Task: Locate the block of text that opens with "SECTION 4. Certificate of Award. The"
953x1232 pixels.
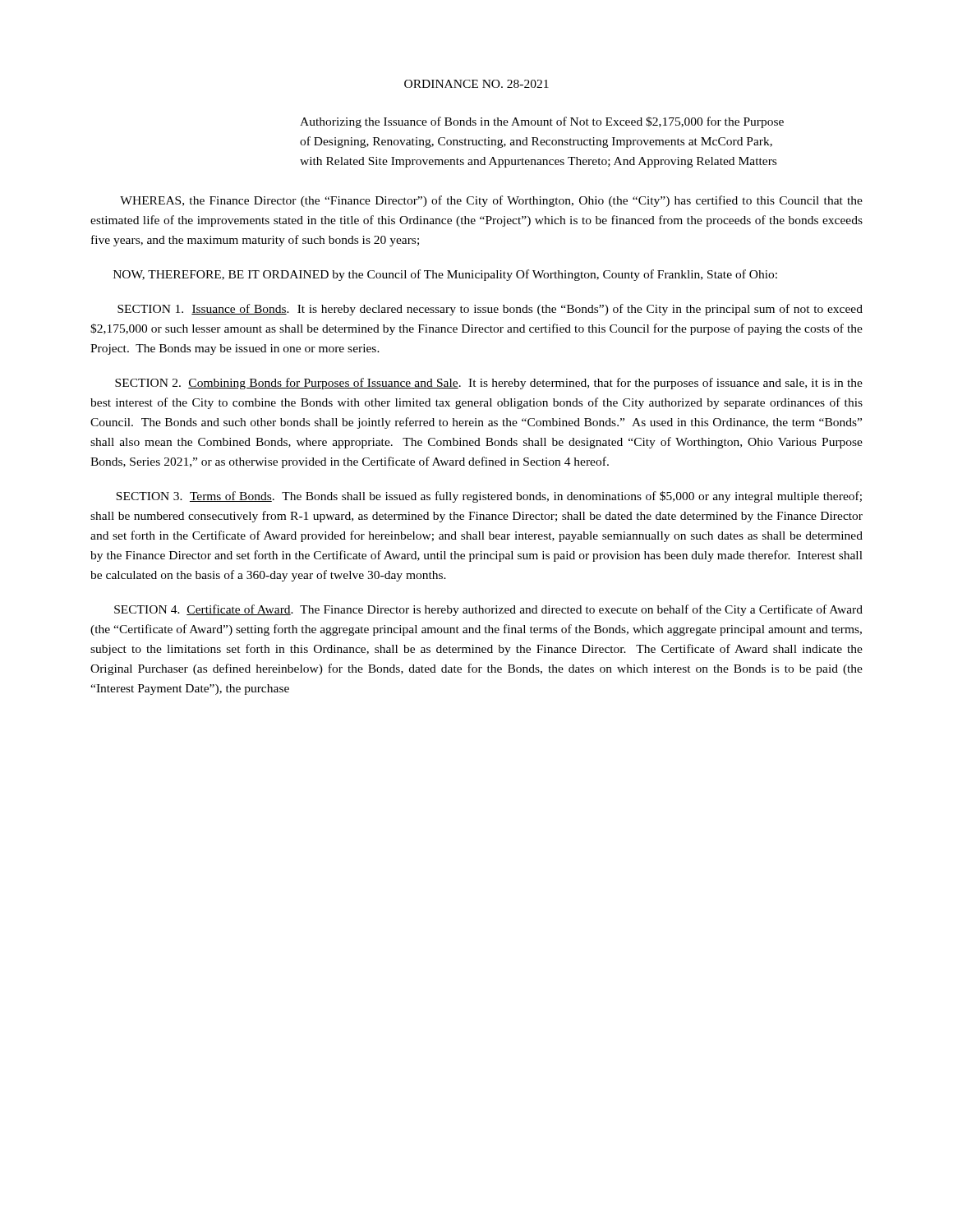Action: 476,649
